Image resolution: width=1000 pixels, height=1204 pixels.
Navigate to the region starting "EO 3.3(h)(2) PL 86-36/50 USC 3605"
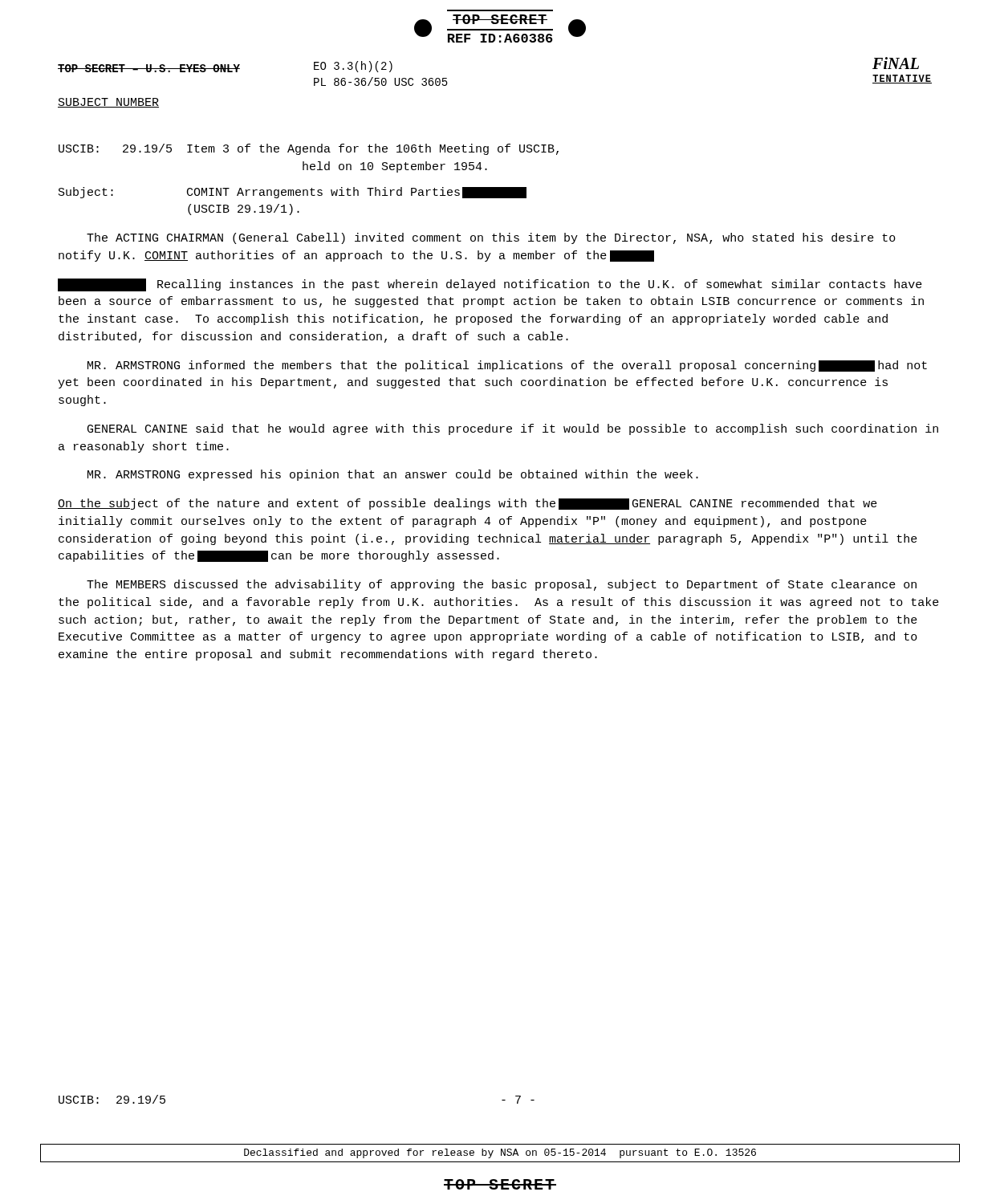[x=380, y=74]
